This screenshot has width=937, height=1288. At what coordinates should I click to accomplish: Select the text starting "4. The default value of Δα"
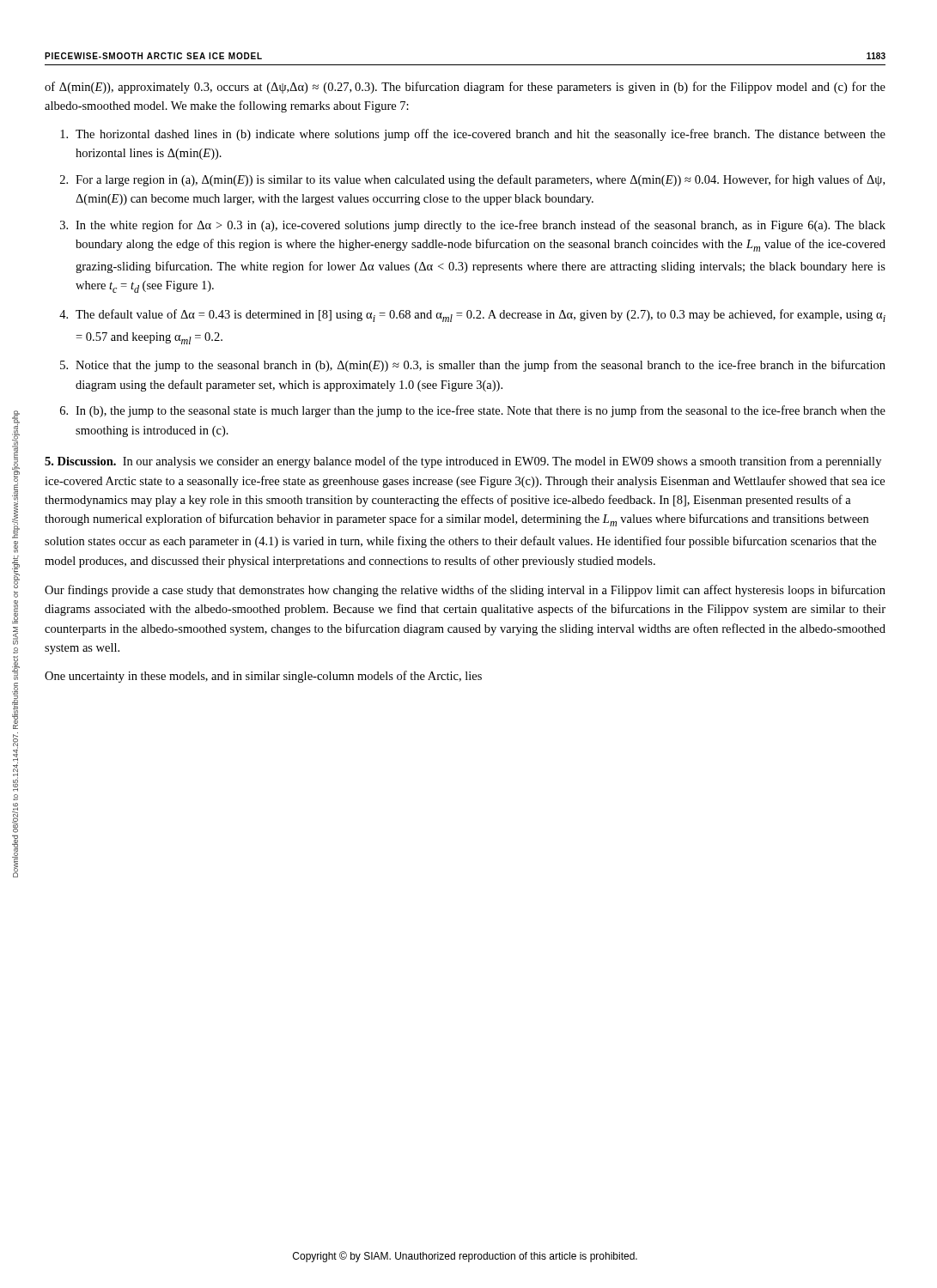[x=465, y=327]
